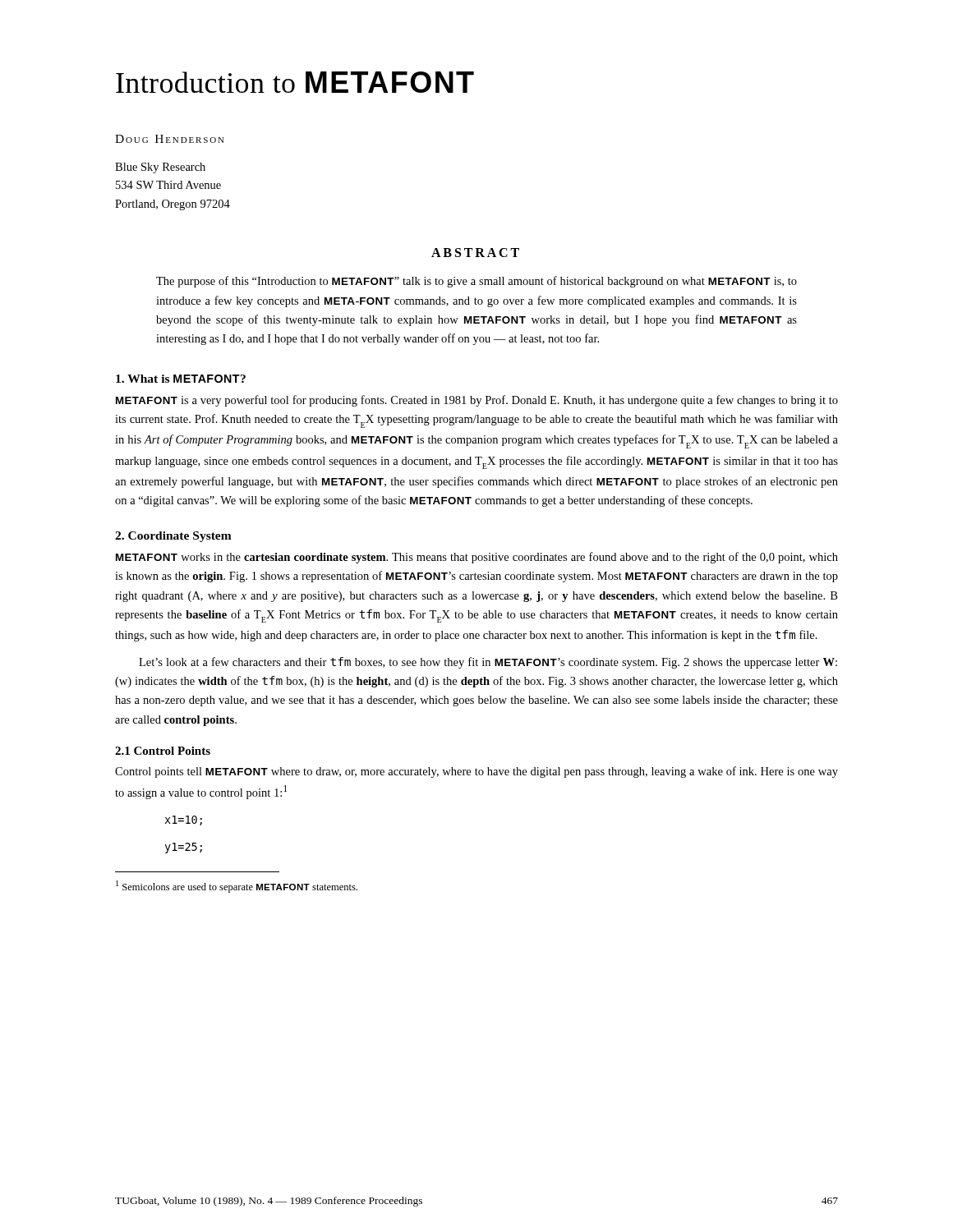Screen dimensions: 1232x953
Task: Select the section header with the text "2.1 Control Points"
Action: point(163,751)
